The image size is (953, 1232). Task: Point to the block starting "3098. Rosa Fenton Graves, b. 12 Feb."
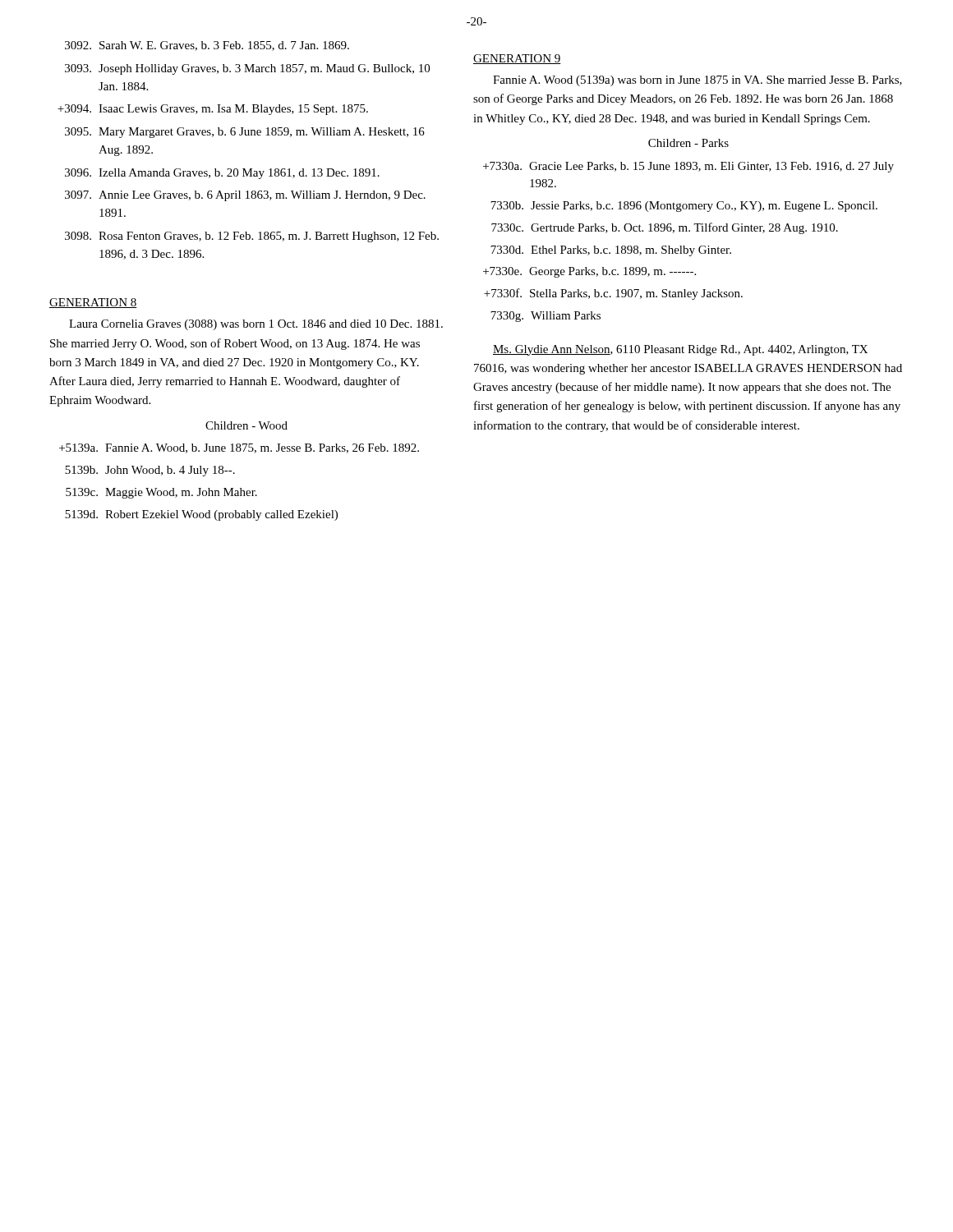coord(246,245)
